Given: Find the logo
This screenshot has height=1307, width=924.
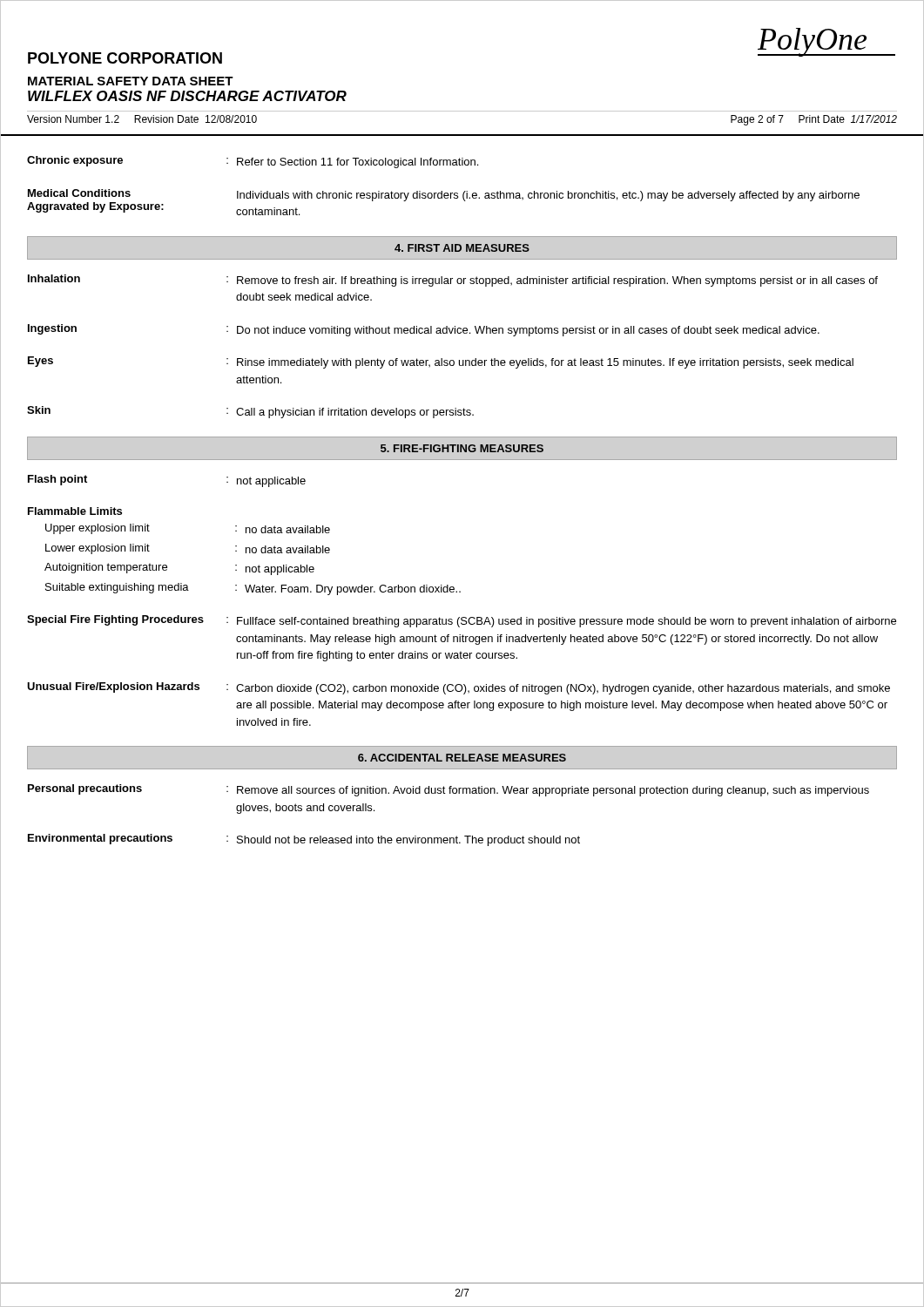Looking at the screenshot, I should click(x=827, y=40).
